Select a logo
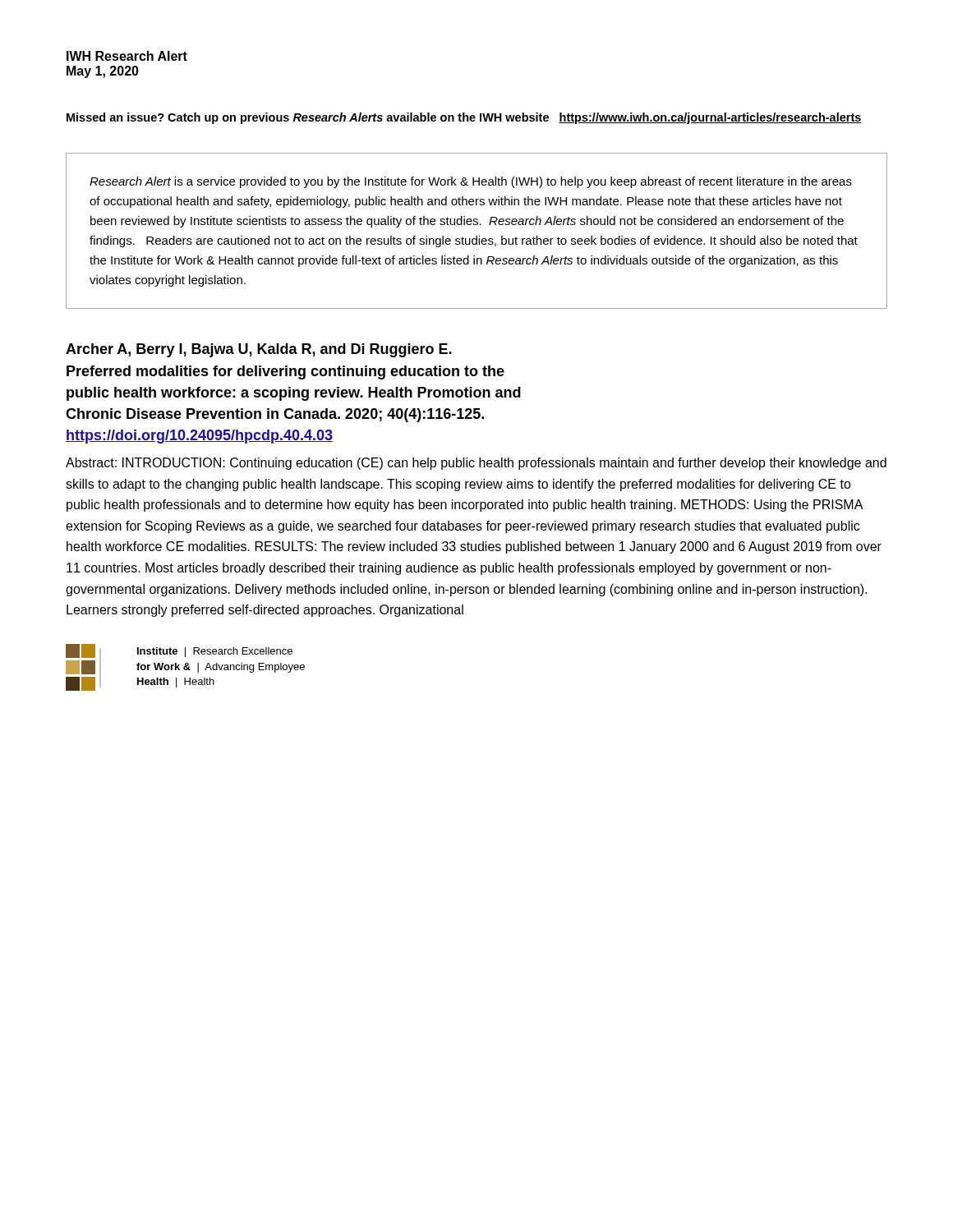Screen dimensions: 1232x953 (x=476, y=667)
